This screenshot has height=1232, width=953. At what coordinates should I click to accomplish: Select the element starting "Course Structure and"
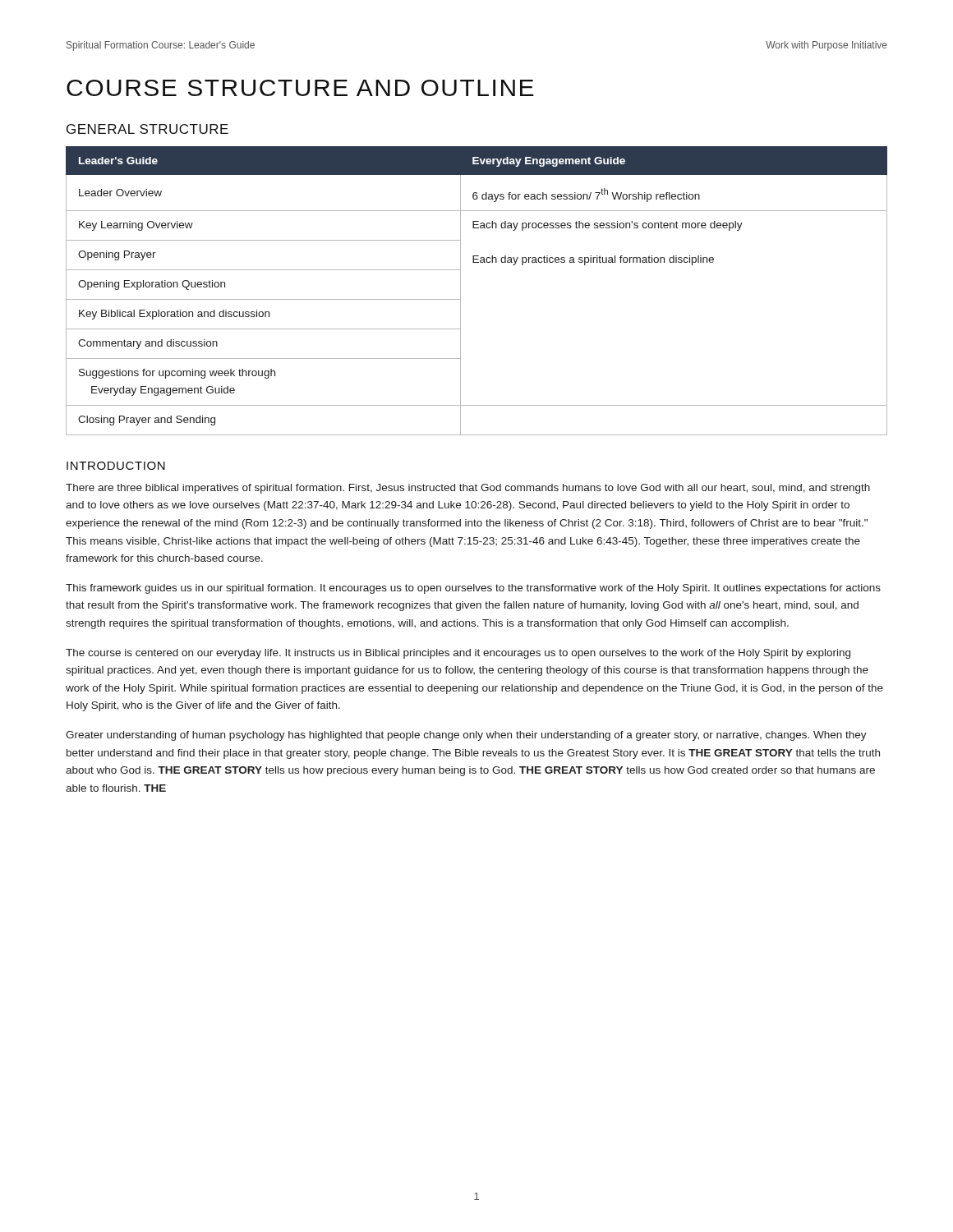click(301, 87)
